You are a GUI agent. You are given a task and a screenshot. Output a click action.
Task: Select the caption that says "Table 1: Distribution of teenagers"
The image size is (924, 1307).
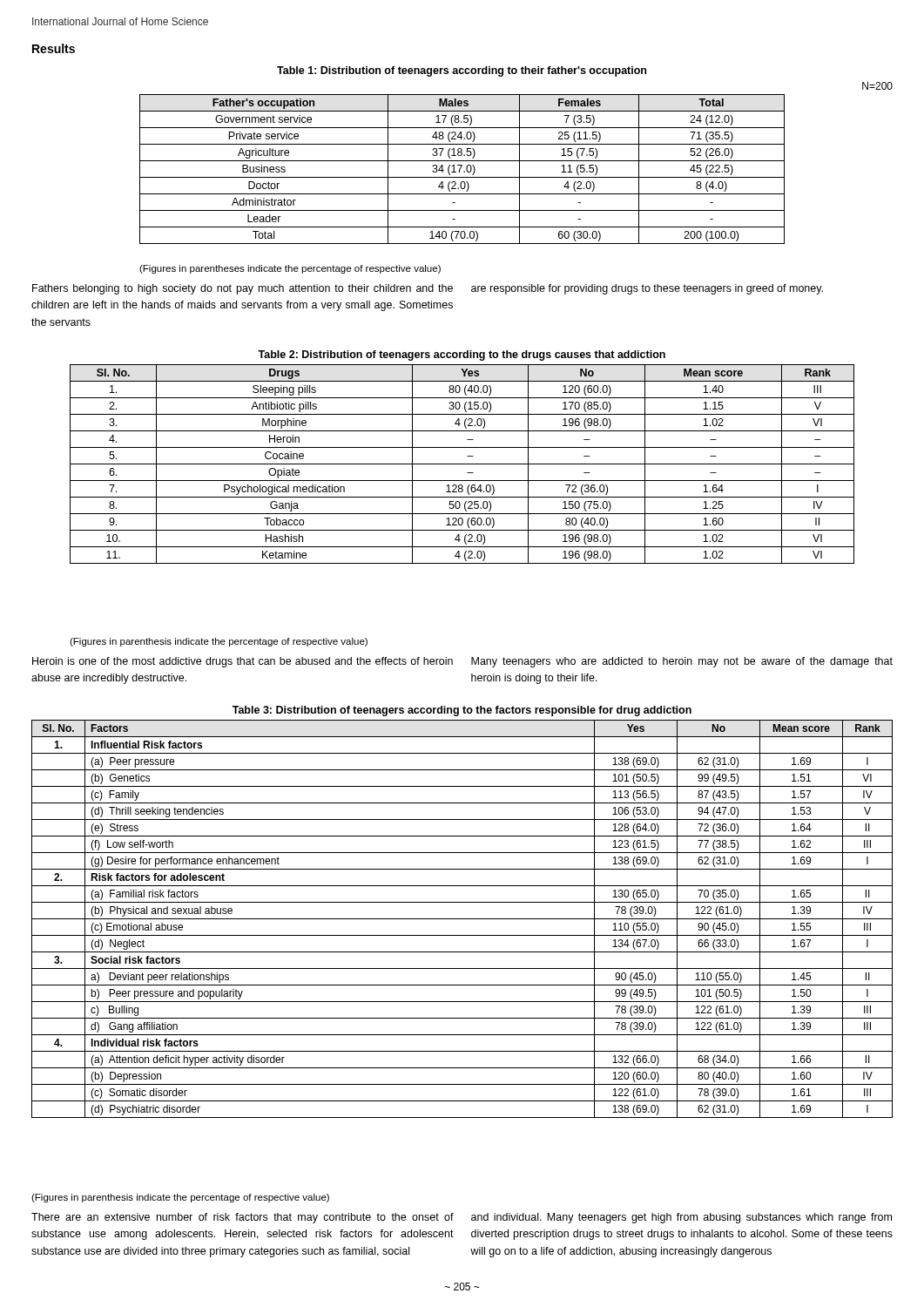[462, 71]
